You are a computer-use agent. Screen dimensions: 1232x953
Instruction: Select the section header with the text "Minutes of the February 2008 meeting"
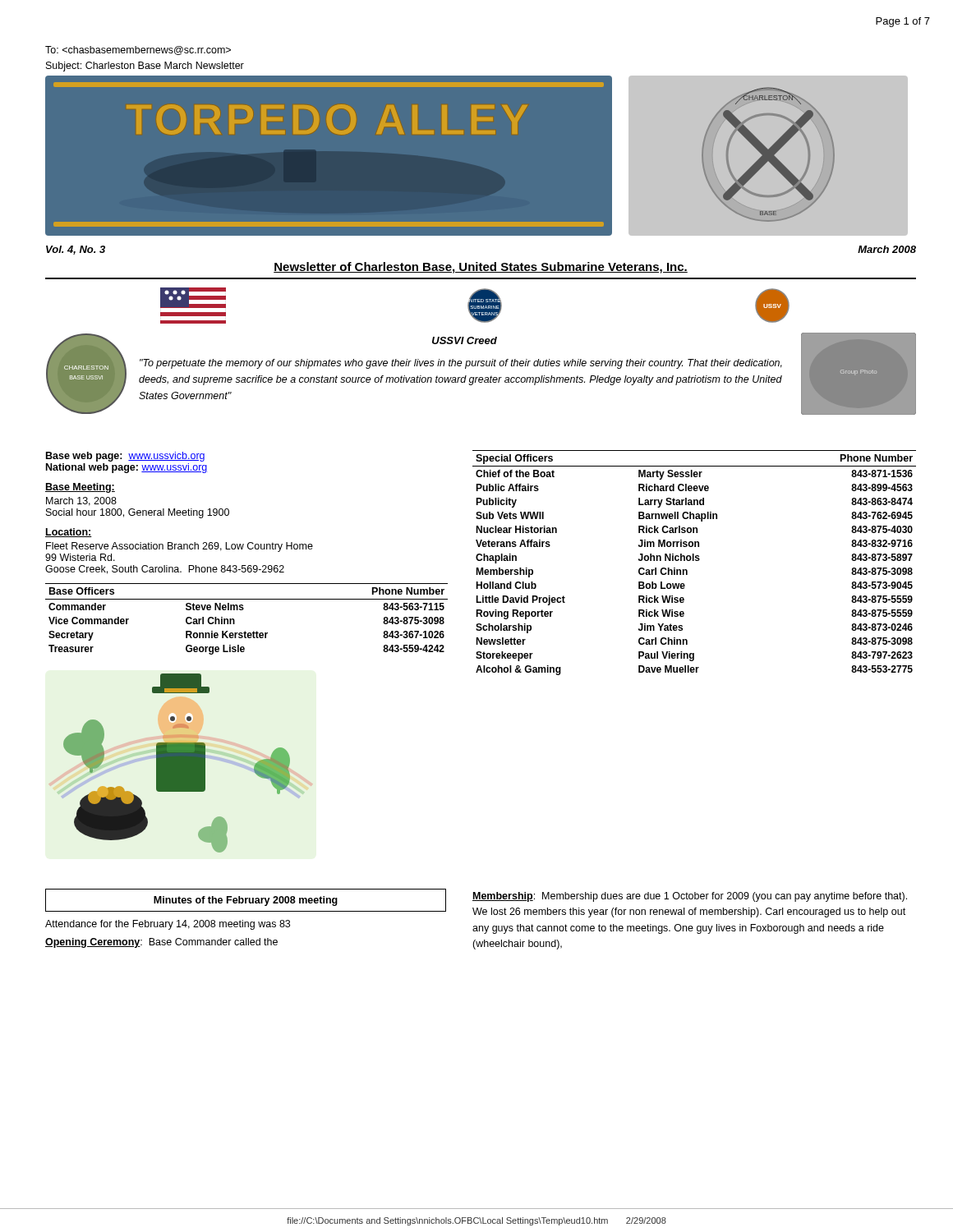pyautogui.click(x=246, y=900)
